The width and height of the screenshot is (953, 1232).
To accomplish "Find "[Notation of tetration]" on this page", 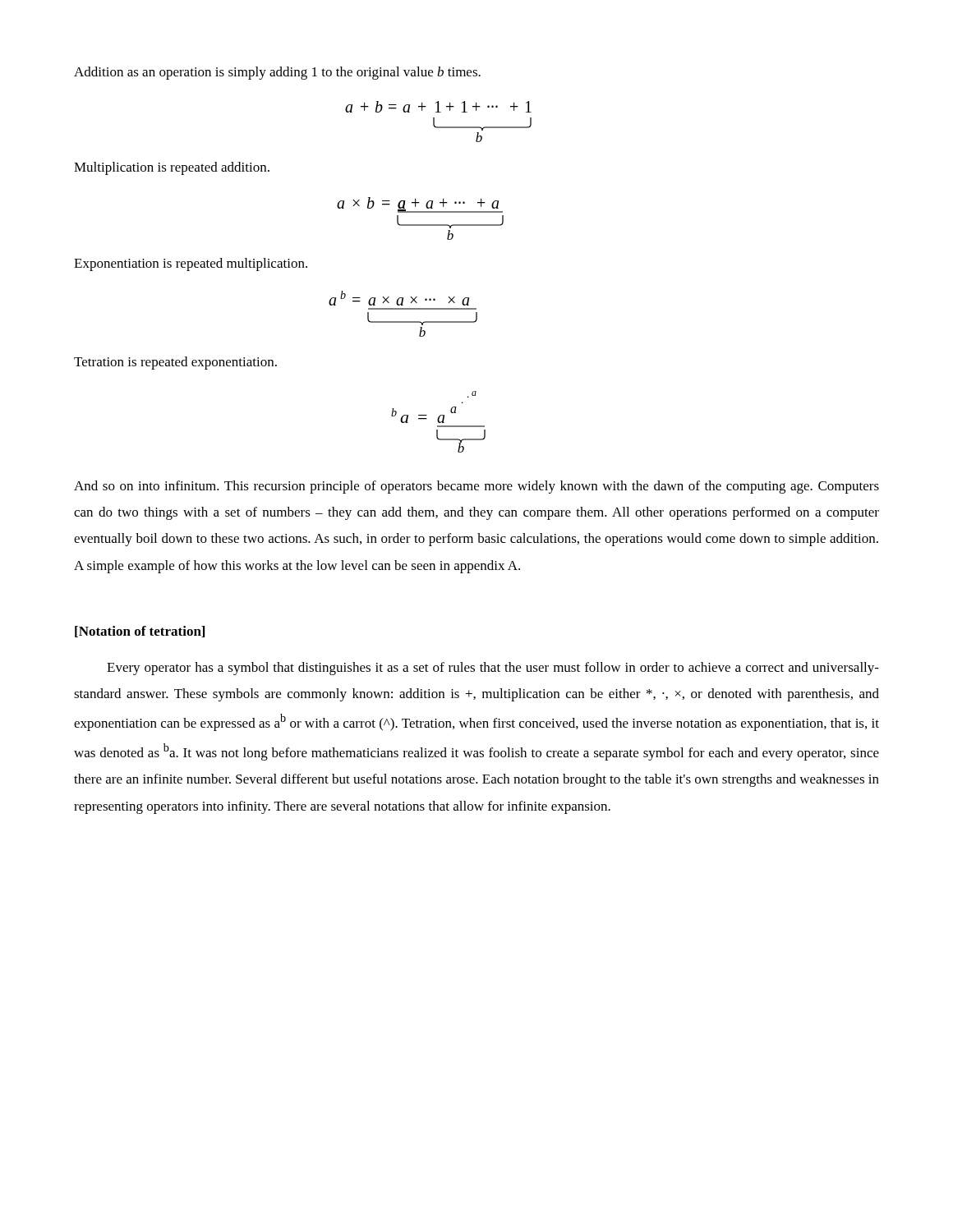I will pos(140,631).
